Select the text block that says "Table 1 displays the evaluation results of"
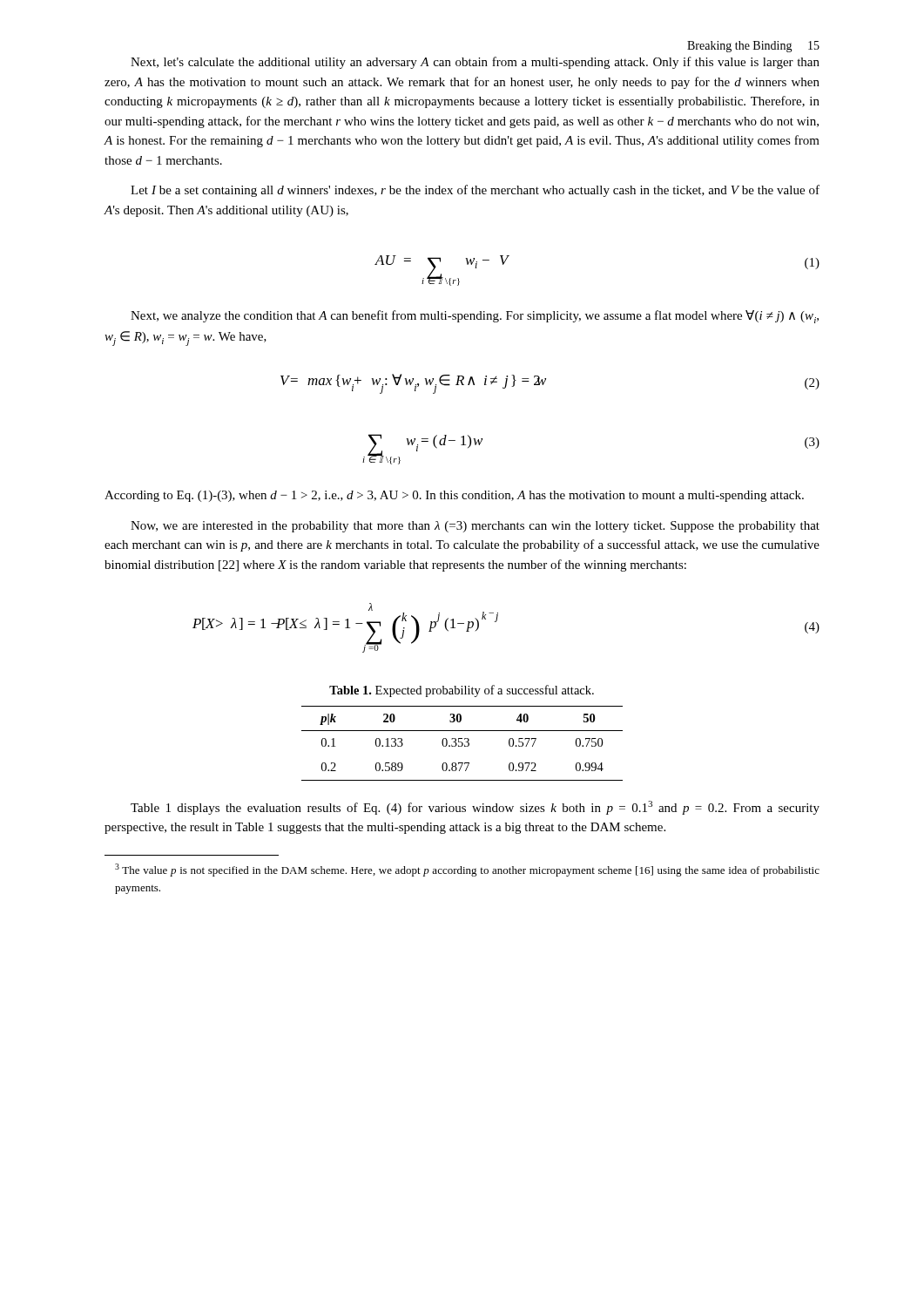Viewport: 924px width, 1307px height. pyautogui.click(x=462, y=817)
